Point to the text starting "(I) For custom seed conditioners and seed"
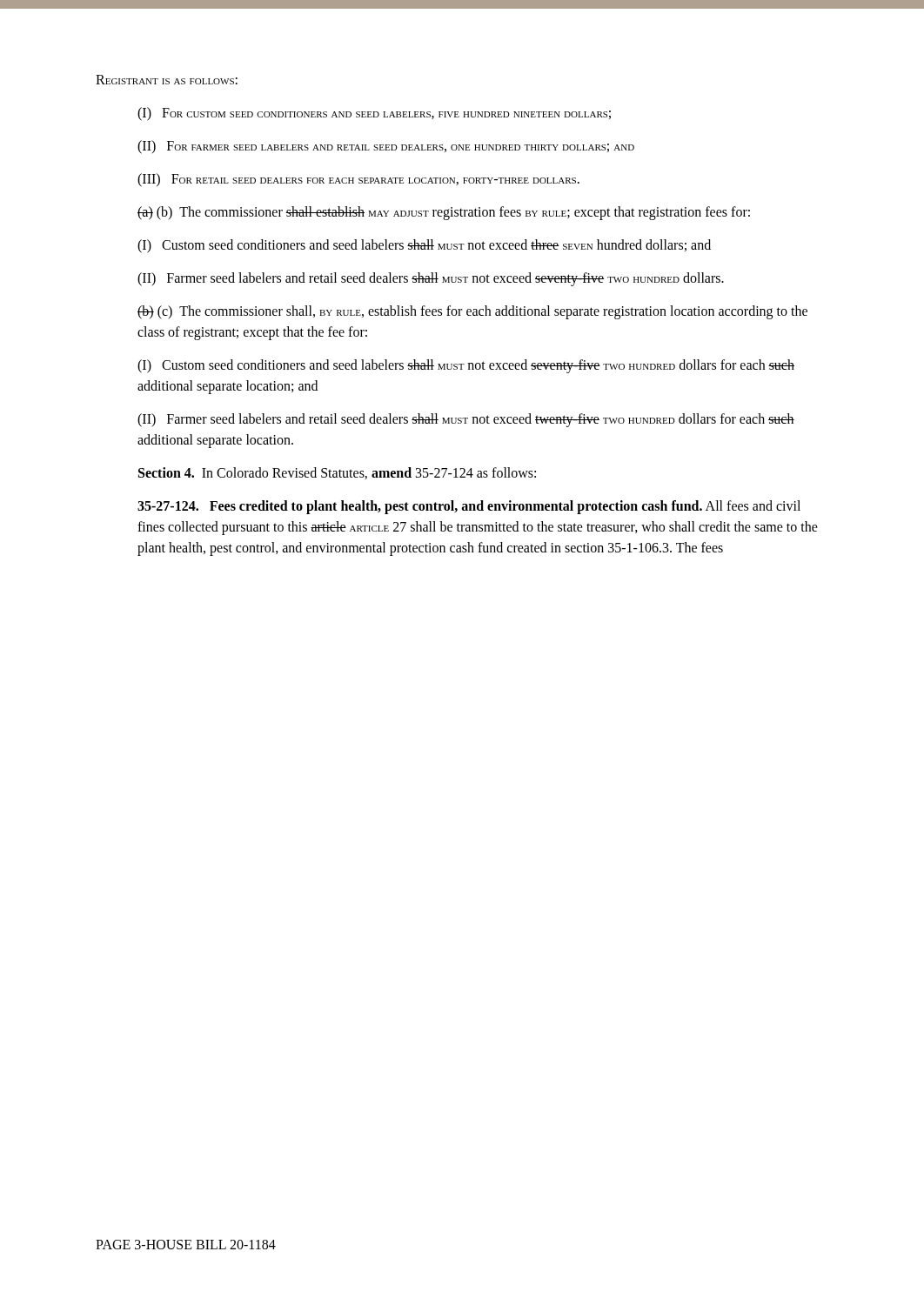 click(x=483, y=113)
